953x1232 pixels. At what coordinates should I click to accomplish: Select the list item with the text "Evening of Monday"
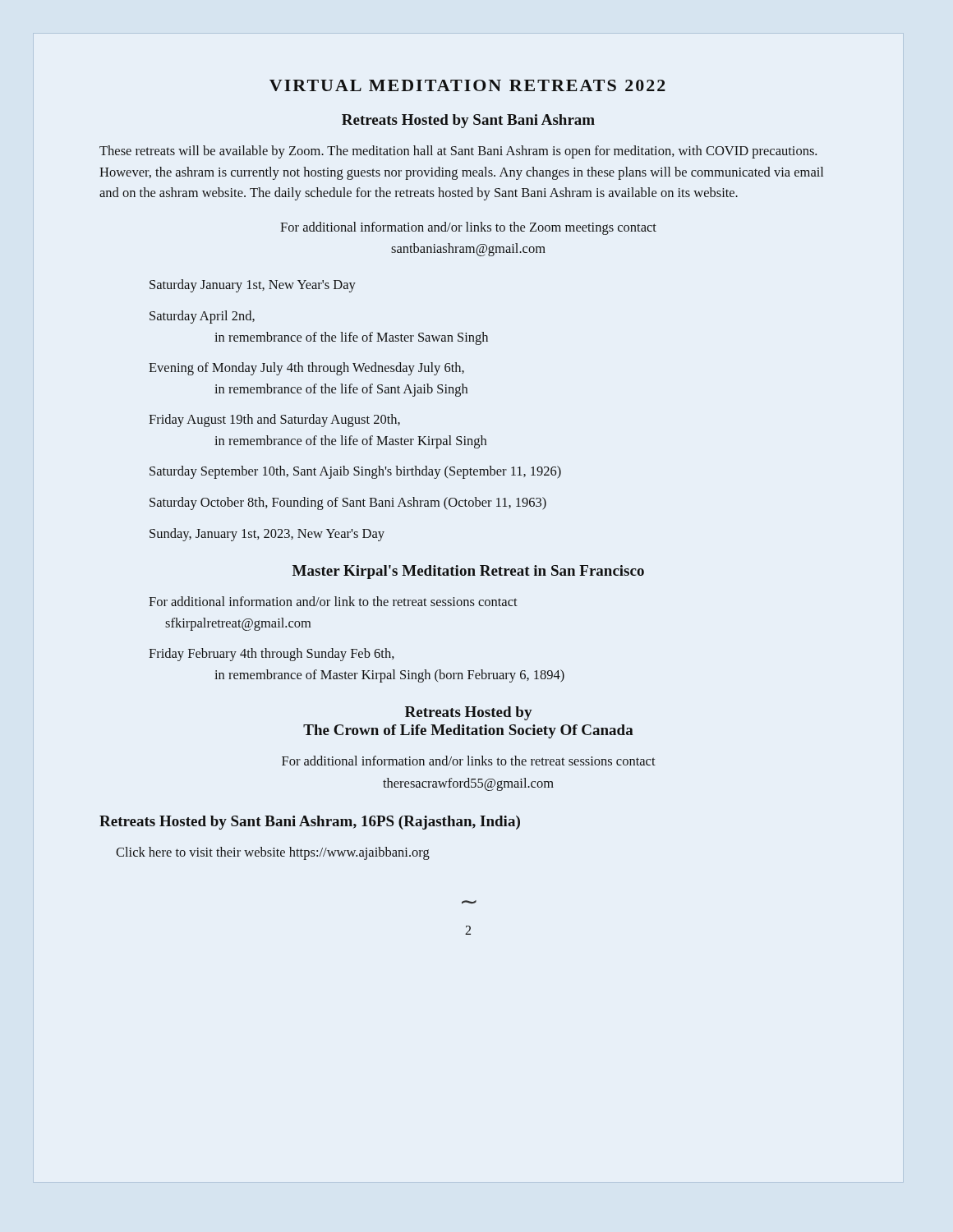pos(306,369)
